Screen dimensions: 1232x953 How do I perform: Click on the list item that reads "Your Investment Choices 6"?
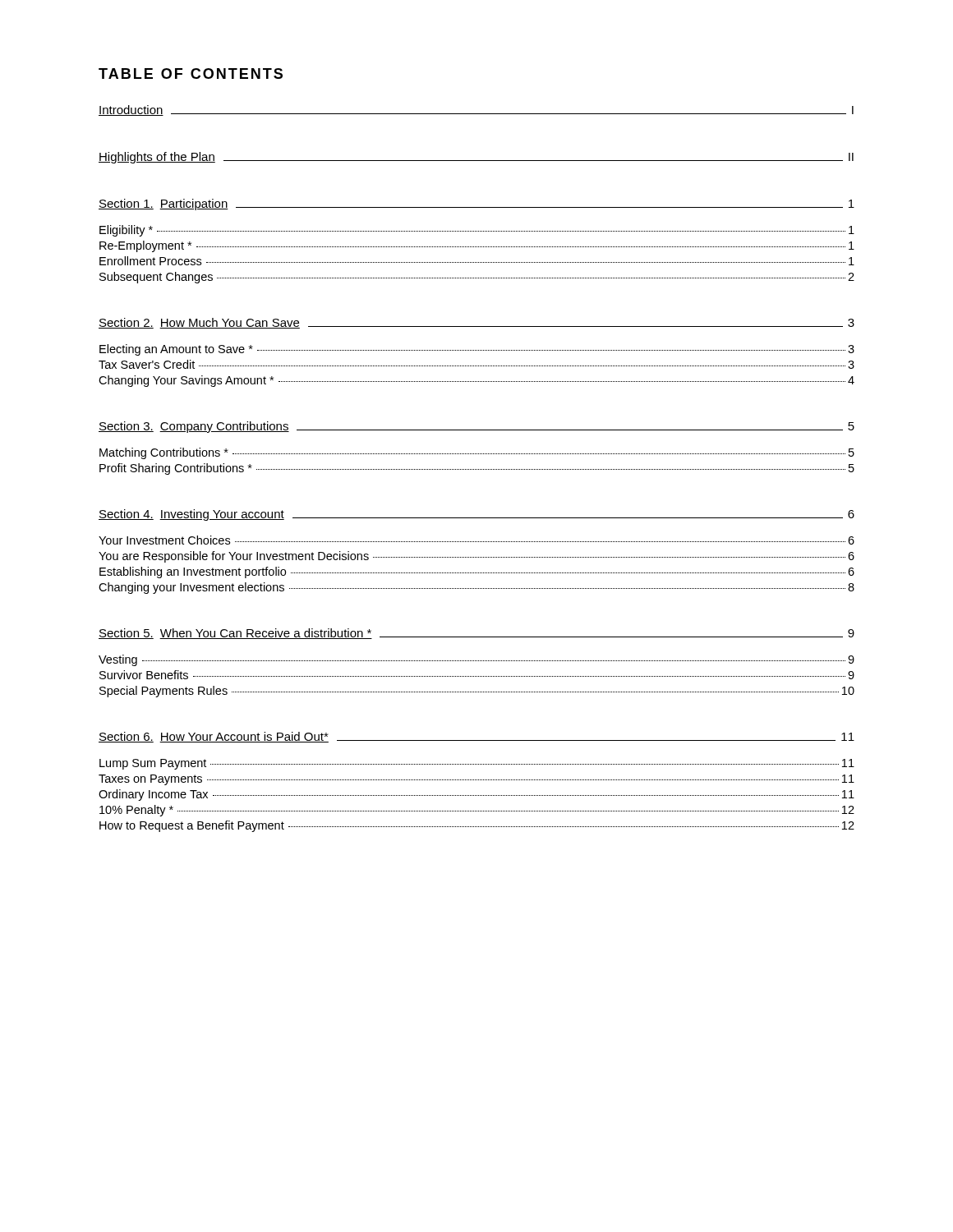pos(476,540)
